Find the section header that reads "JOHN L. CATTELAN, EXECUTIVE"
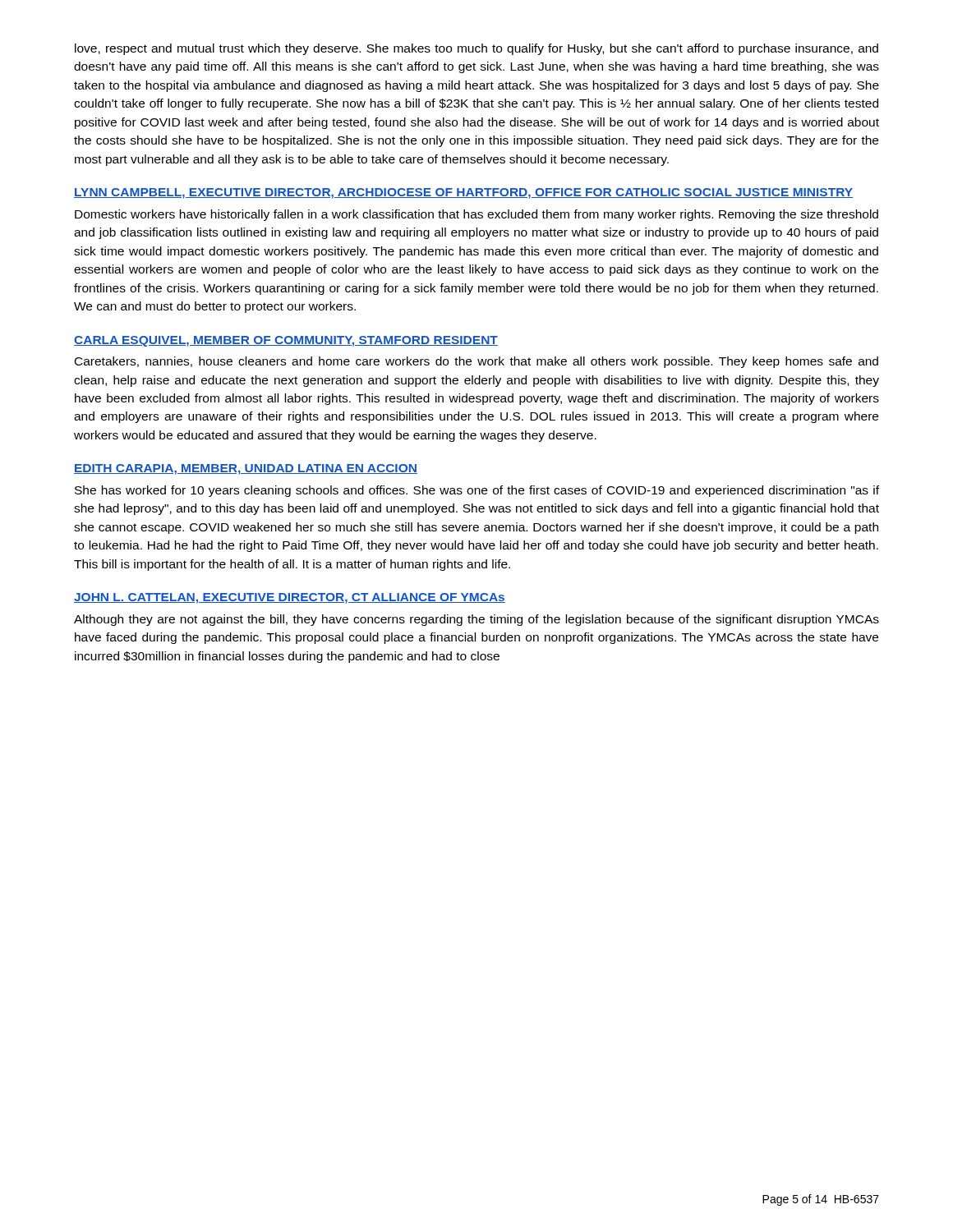Image resolution: width=953 pixels, height=1232 pixels. click(x=289, y=597)
